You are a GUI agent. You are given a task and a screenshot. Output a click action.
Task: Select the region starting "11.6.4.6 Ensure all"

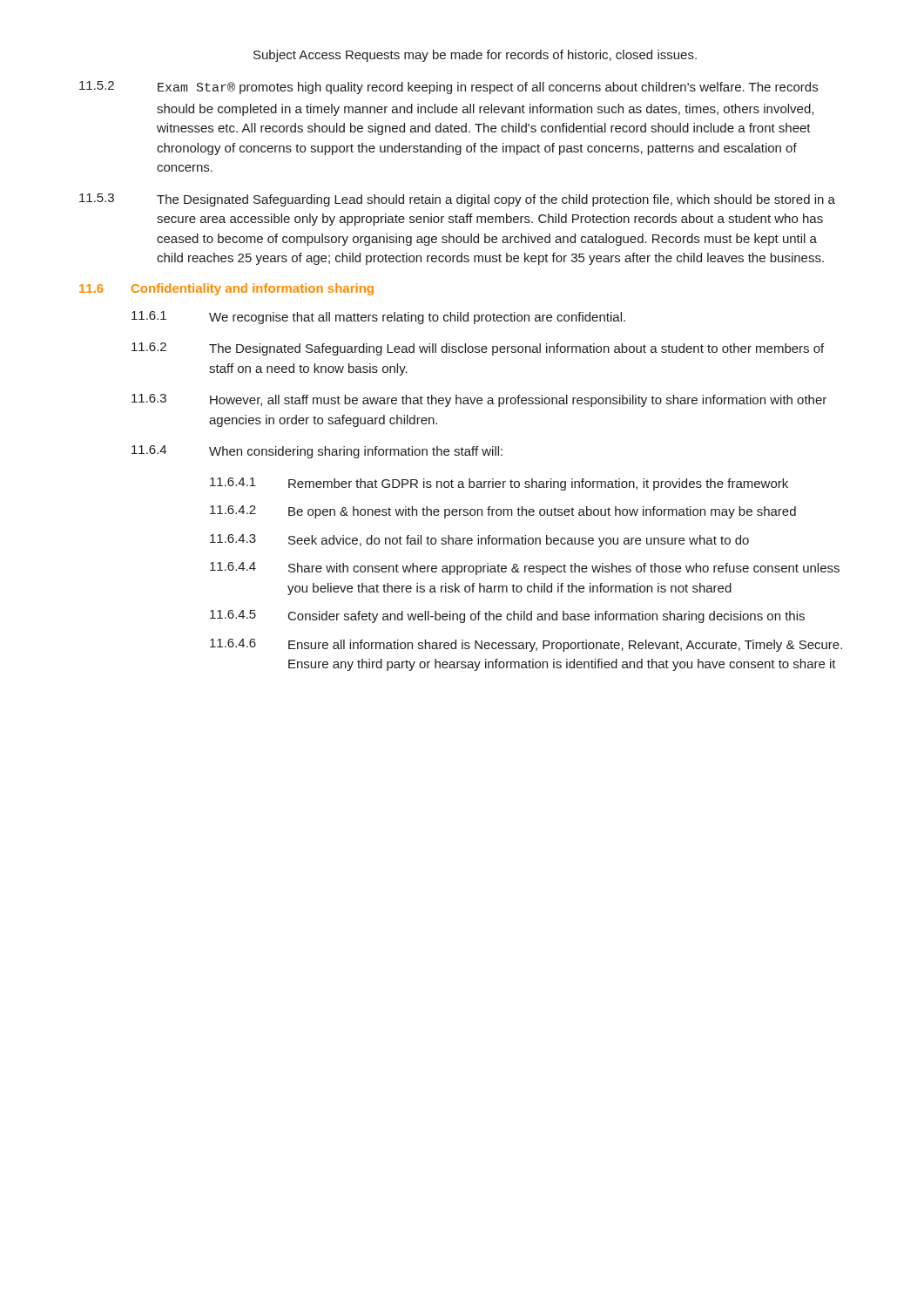[527, 654]
